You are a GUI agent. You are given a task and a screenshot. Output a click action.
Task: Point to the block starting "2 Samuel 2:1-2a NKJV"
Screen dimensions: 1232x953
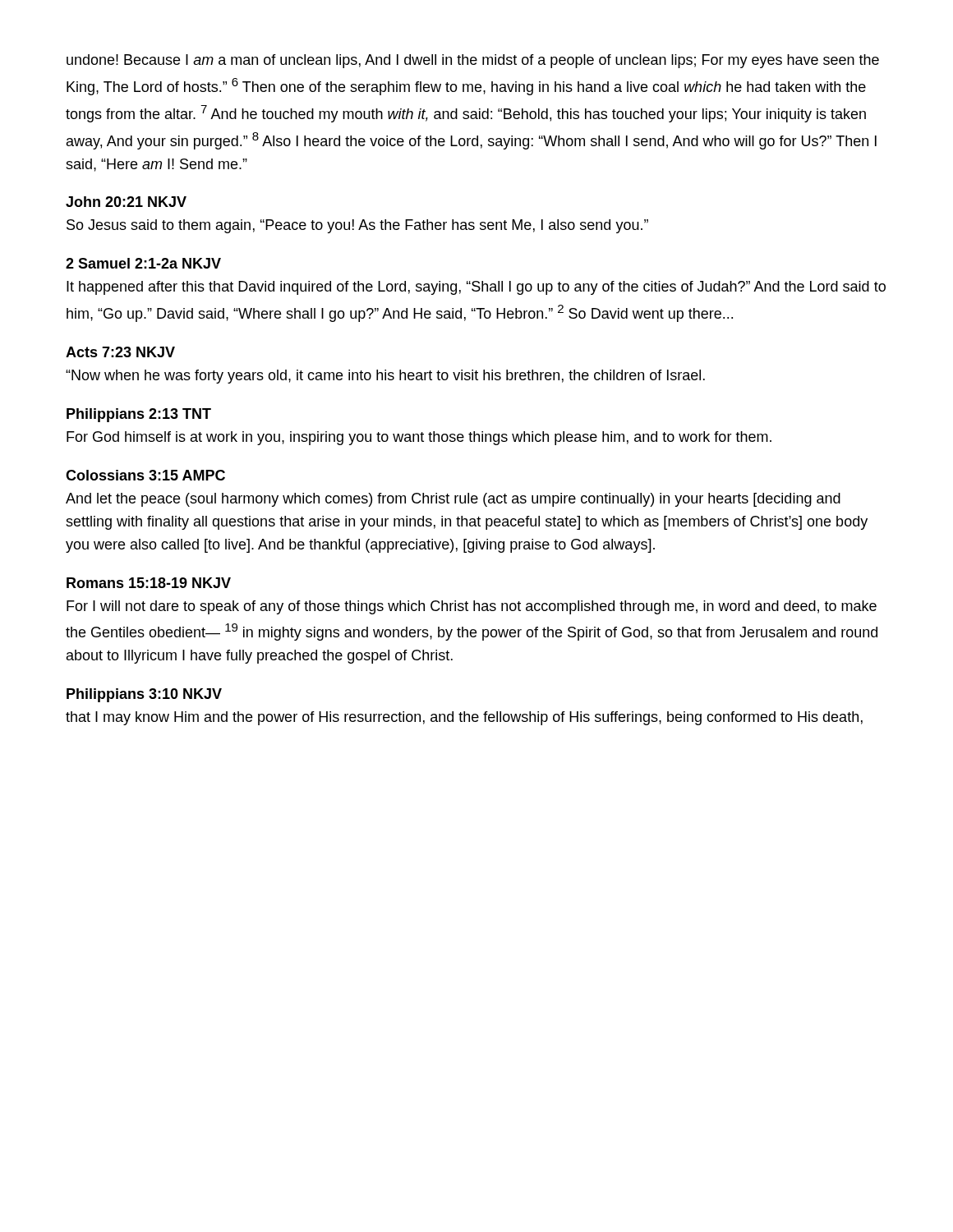143,264
